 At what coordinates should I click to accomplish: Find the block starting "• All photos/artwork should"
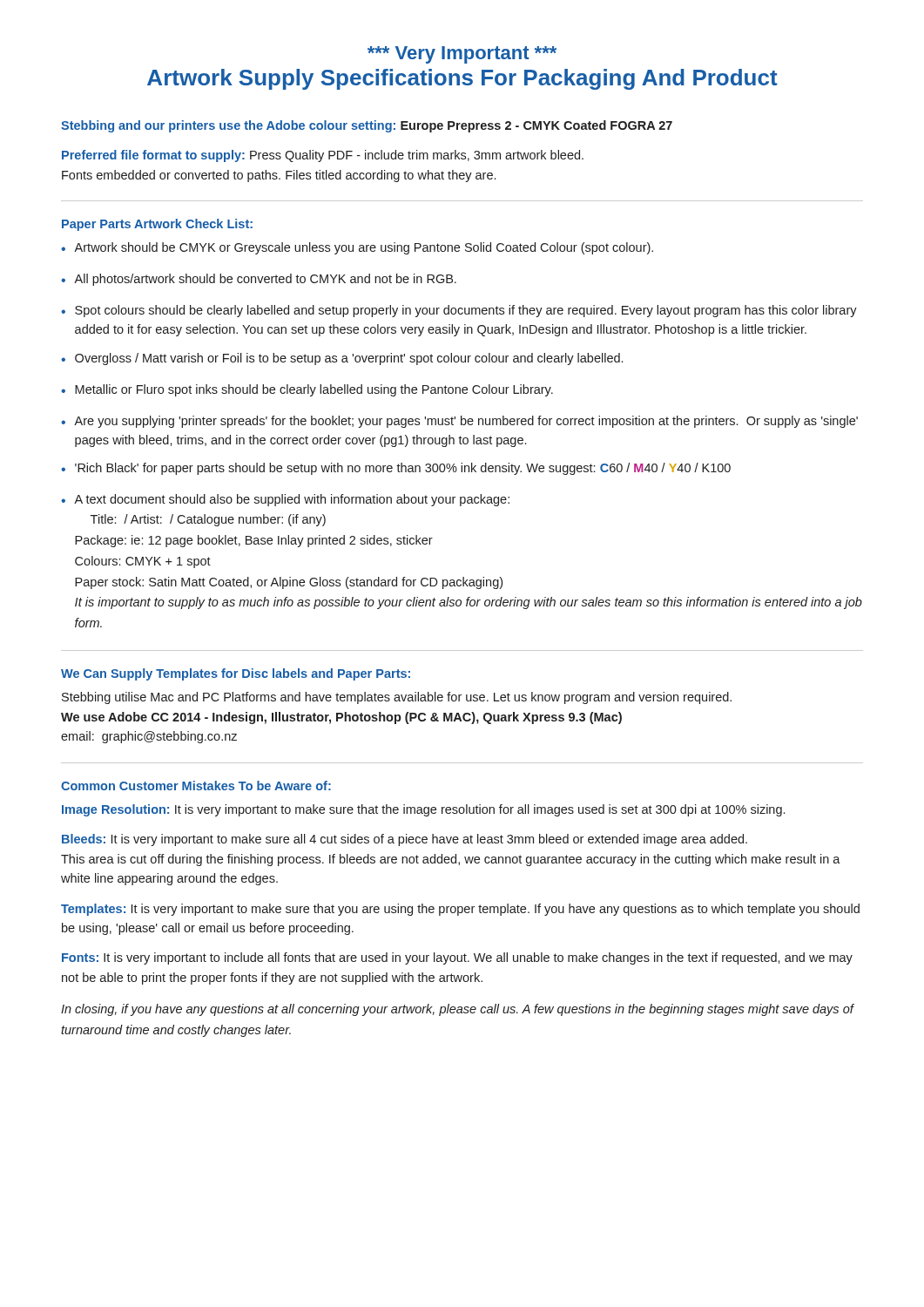click(x=462, y=281)
